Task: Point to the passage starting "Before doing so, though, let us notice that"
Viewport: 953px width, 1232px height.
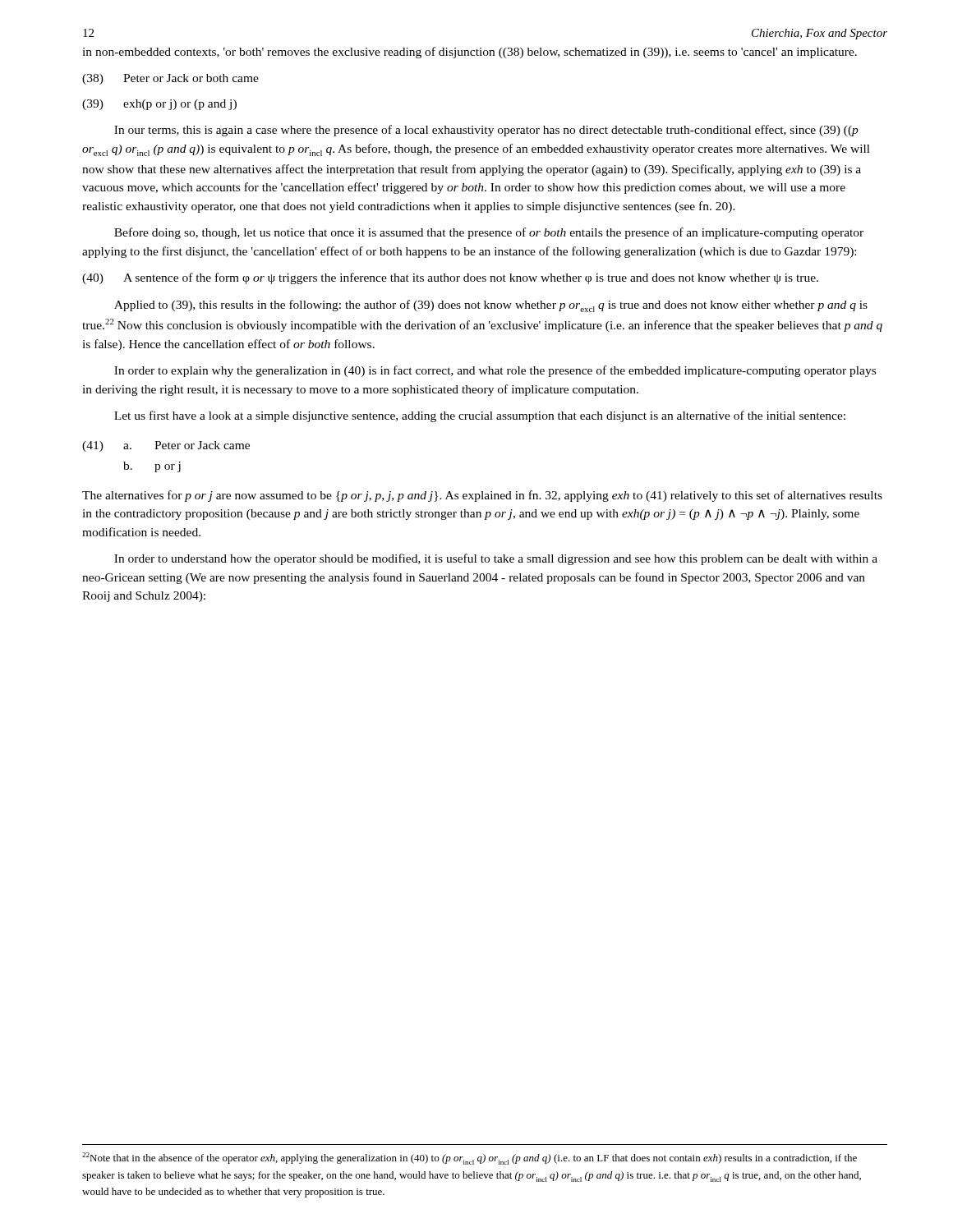Action: 485,242
